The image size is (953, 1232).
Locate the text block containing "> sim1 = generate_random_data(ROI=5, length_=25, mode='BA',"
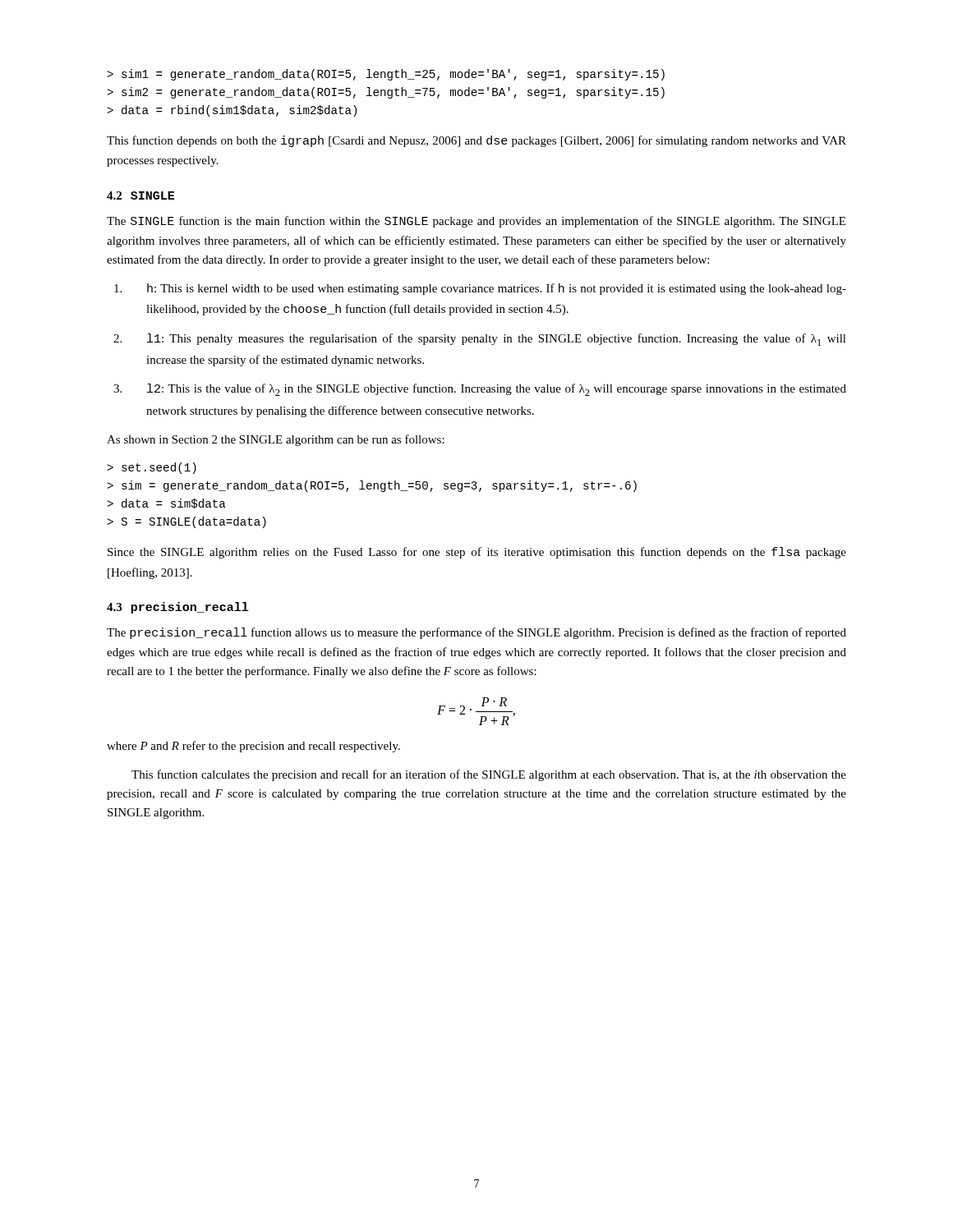476,93
